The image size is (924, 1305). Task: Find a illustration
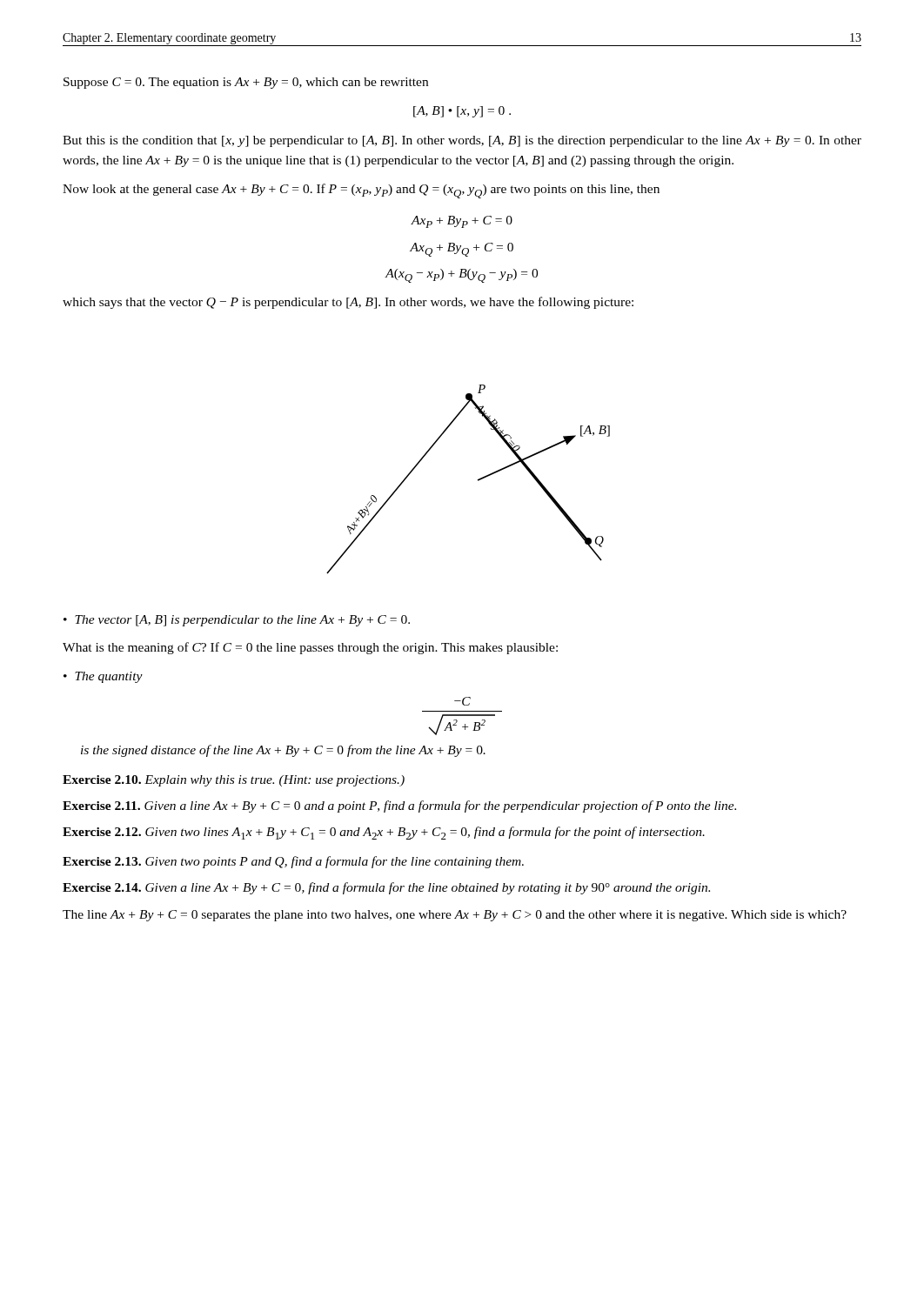462,463
